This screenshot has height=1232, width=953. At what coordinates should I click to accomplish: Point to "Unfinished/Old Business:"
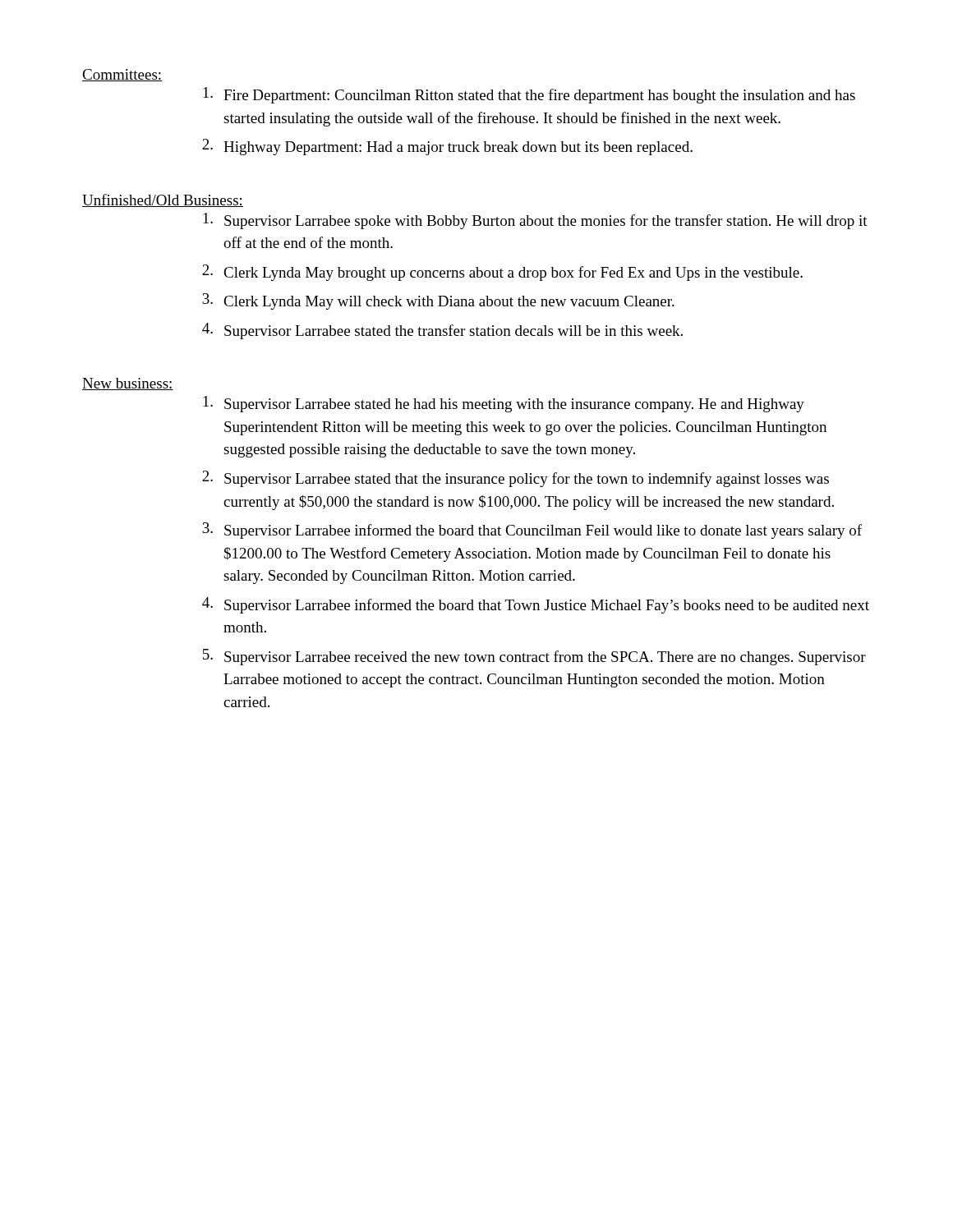[163, 200]
